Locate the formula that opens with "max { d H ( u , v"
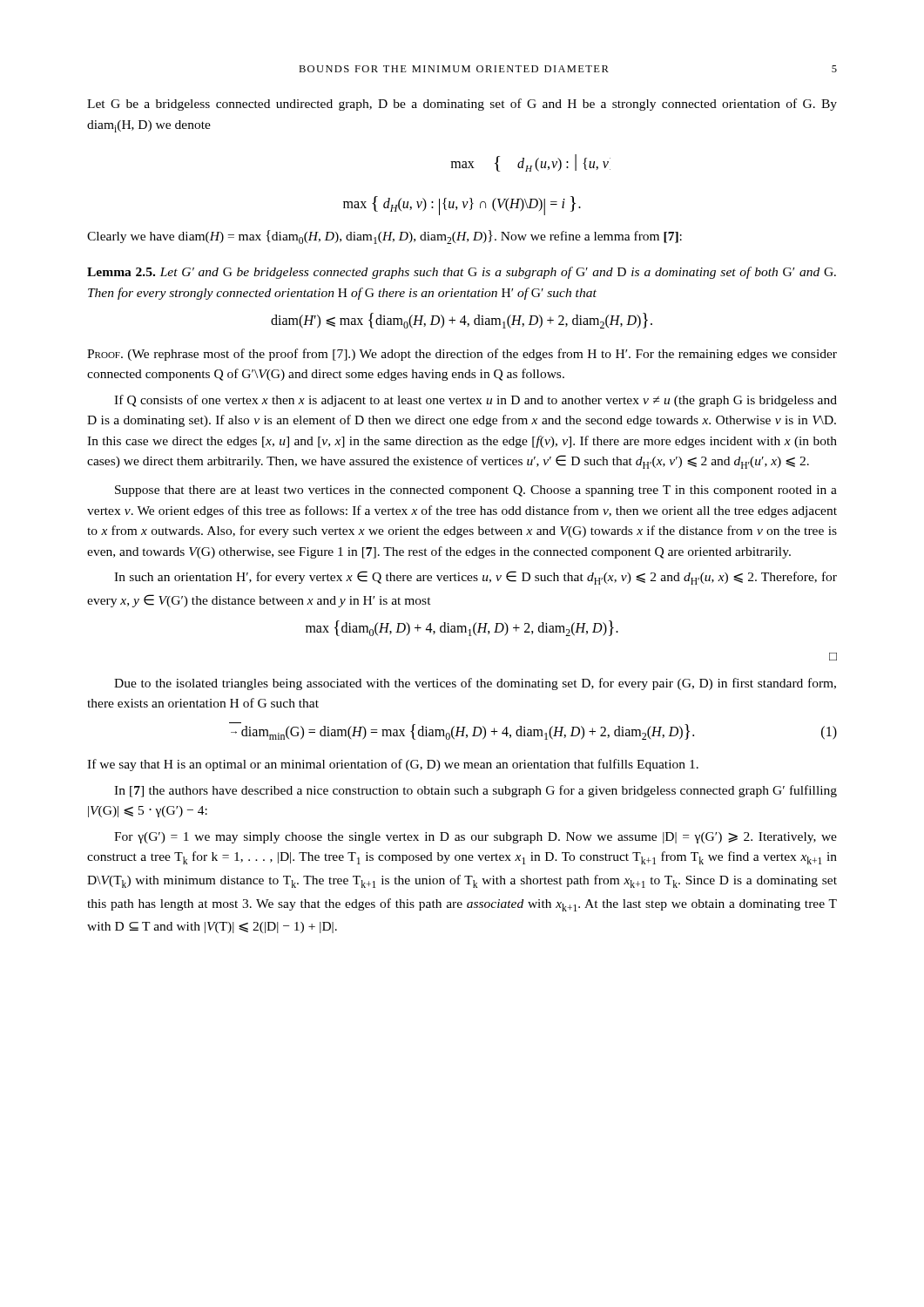 pyautogui.click(x=498, y=162)
